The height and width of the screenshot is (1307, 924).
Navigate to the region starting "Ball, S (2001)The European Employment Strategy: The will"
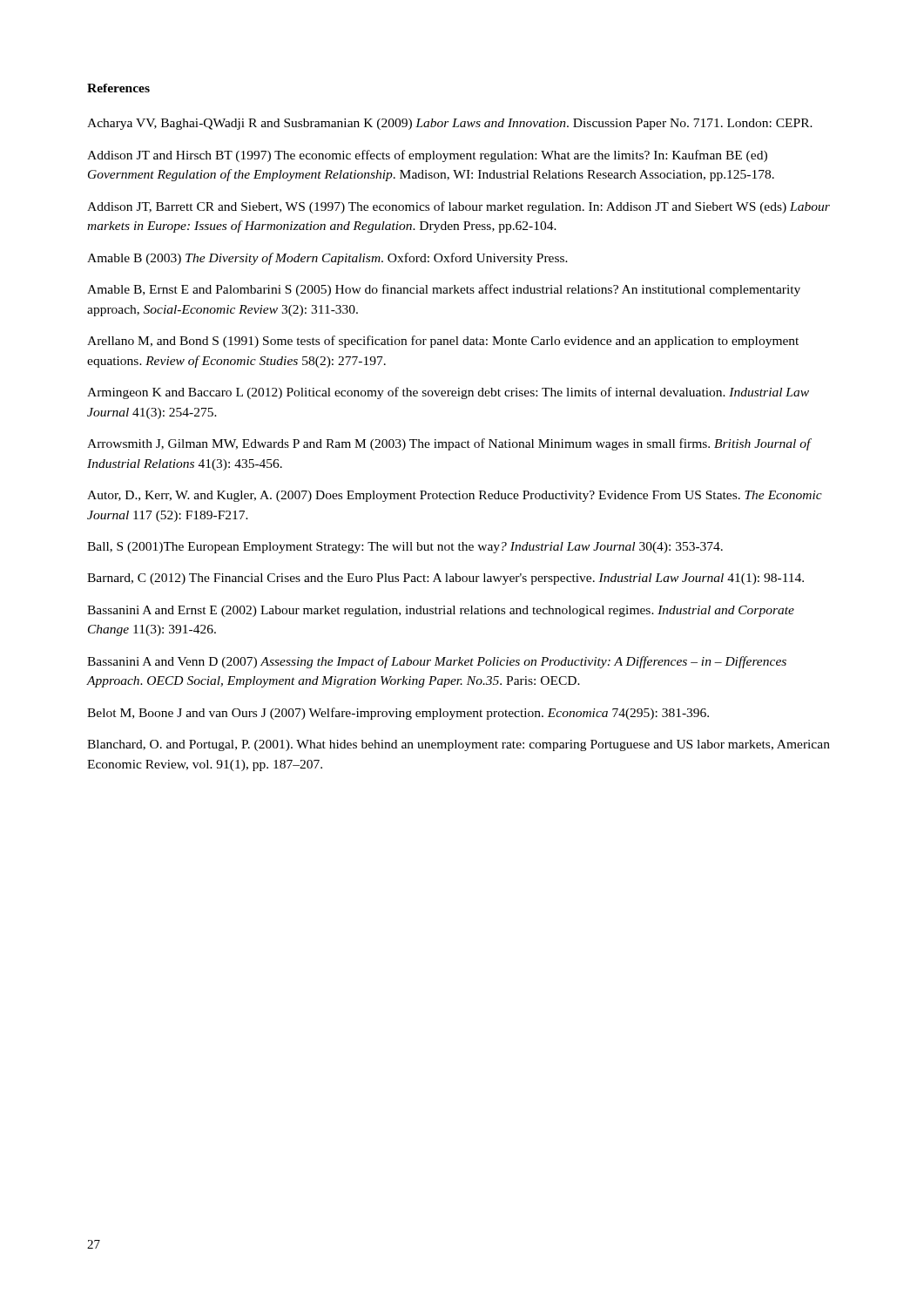[405, 546]
